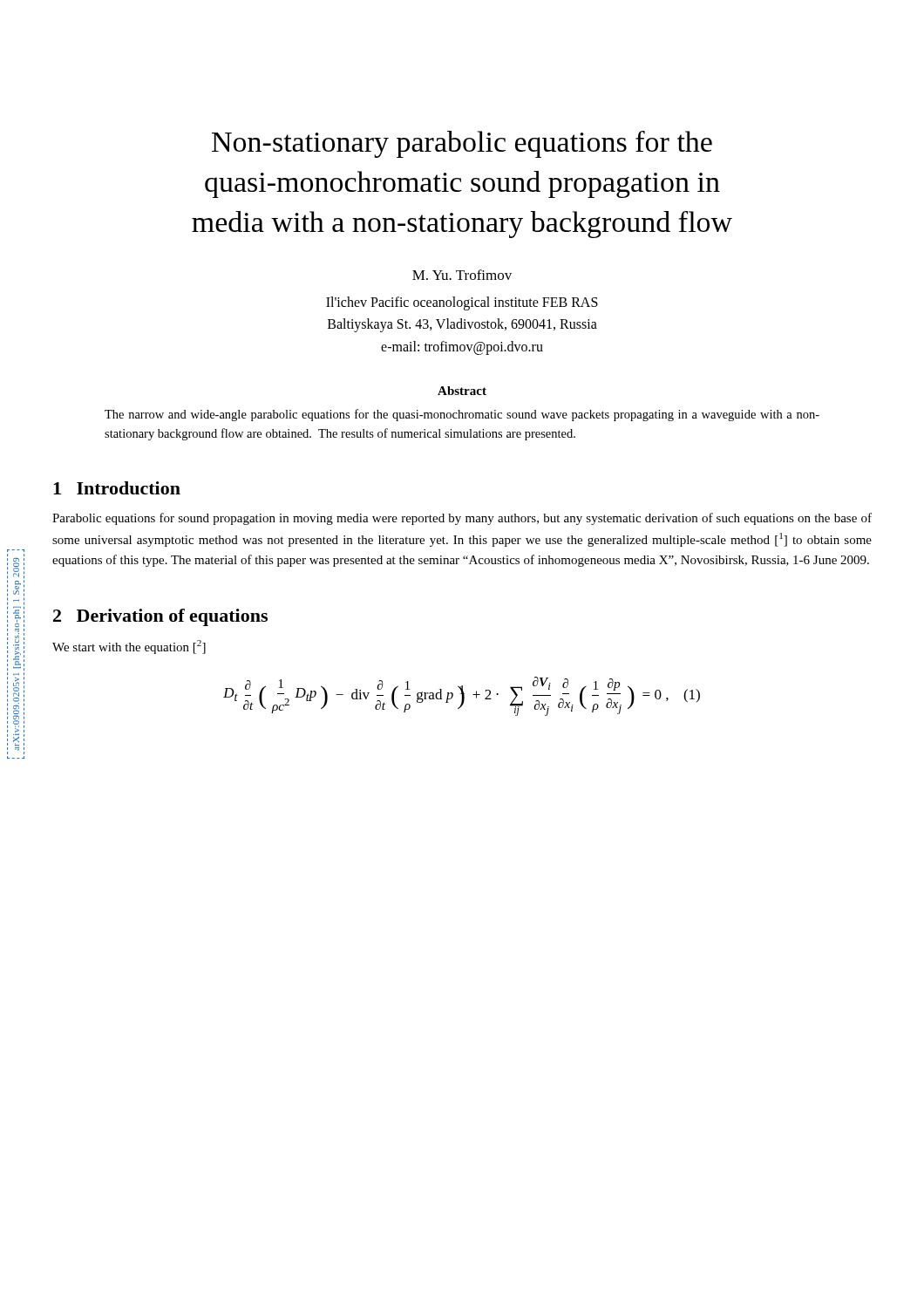Point to the block beginning "Parabolic equations for sound"
The height and width of the screenshot is (1308, 924).
tap(462, 539)
